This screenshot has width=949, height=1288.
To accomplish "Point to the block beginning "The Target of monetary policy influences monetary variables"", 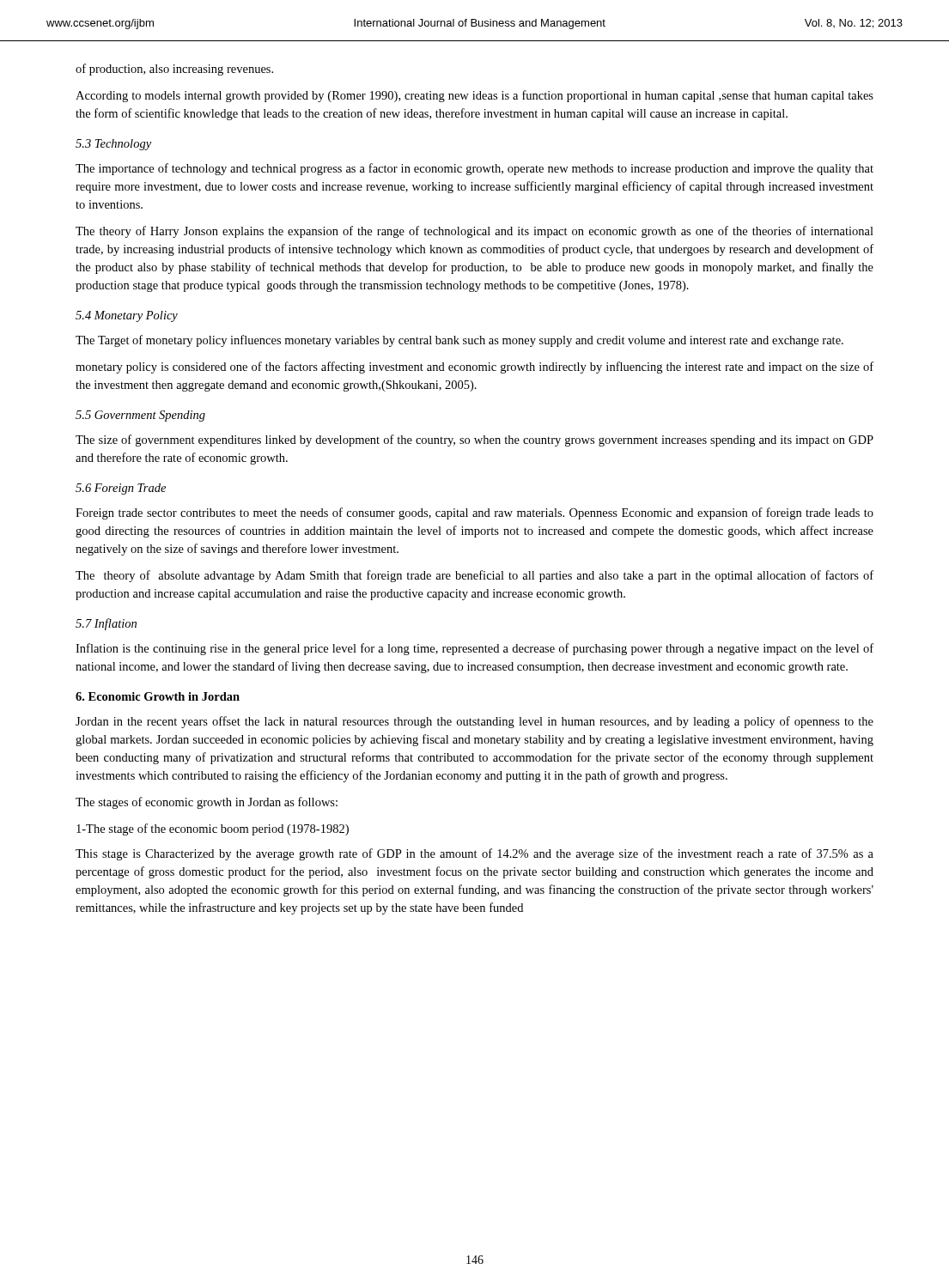I will [x=460, y=340].
